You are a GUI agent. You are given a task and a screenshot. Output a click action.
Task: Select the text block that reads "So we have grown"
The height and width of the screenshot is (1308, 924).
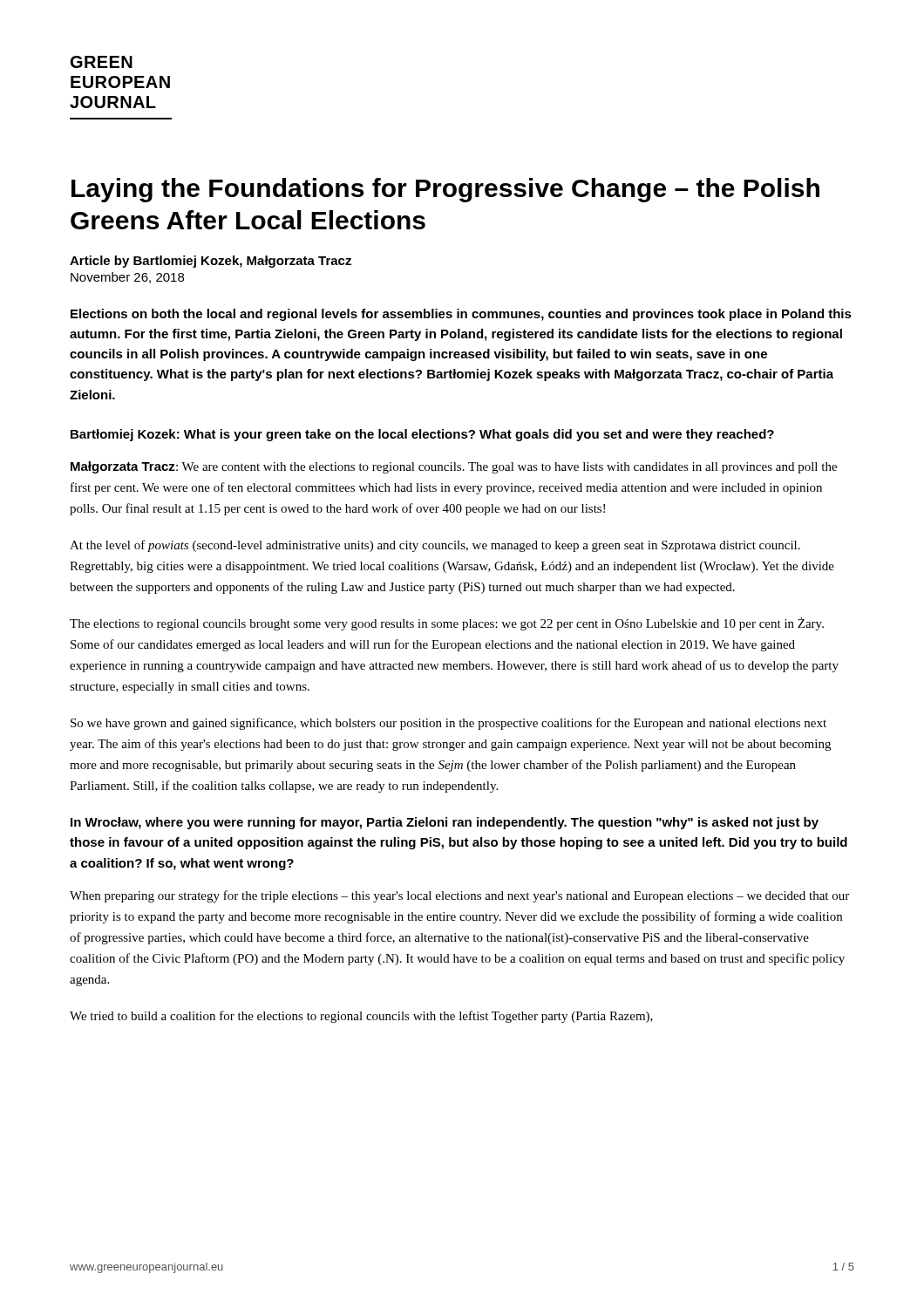pos(450,754)
